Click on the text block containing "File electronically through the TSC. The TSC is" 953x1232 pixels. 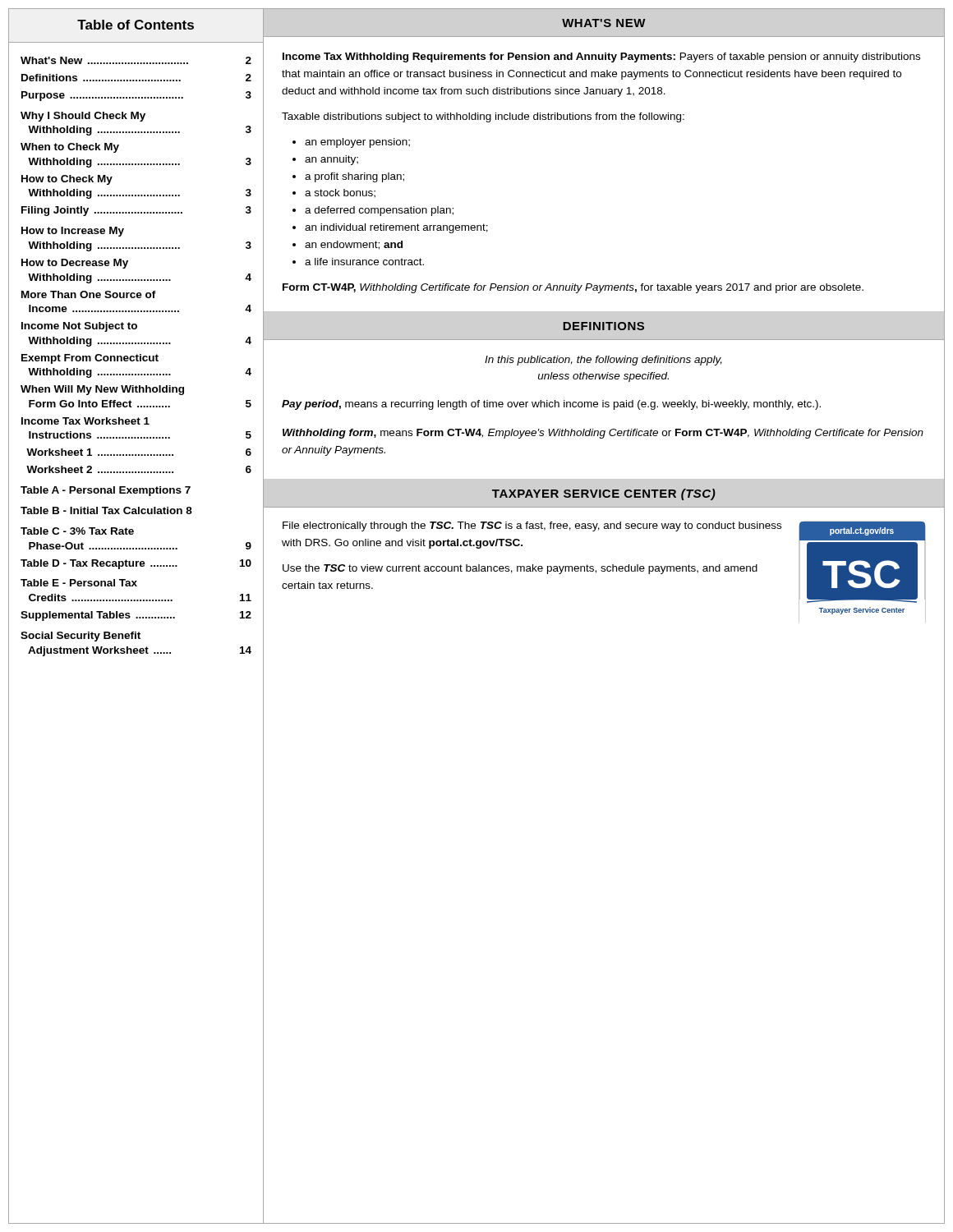point(532,534)
